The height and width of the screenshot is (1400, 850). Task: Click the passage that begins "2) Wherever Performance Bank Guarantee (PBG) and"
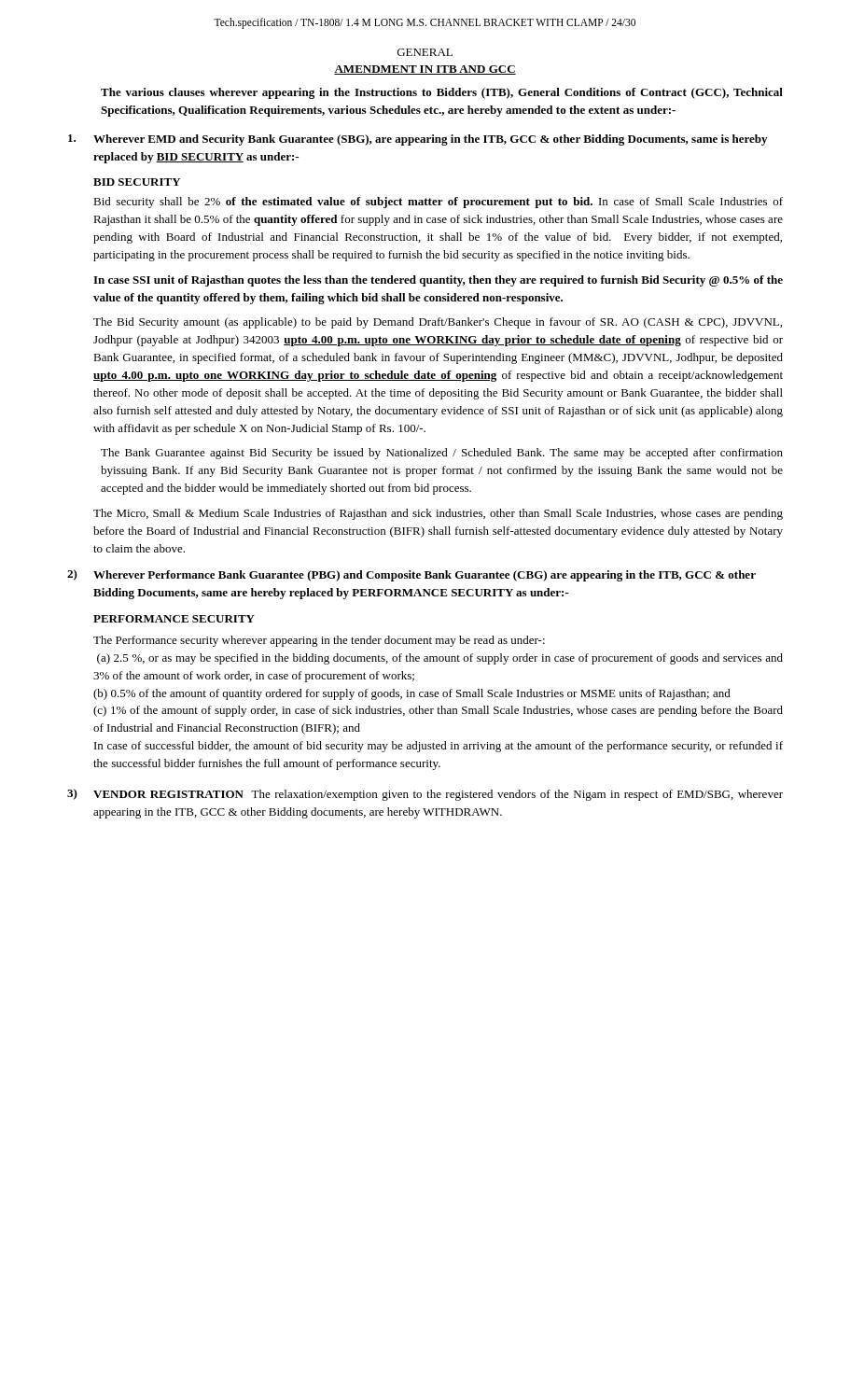(x=425, y=584)
